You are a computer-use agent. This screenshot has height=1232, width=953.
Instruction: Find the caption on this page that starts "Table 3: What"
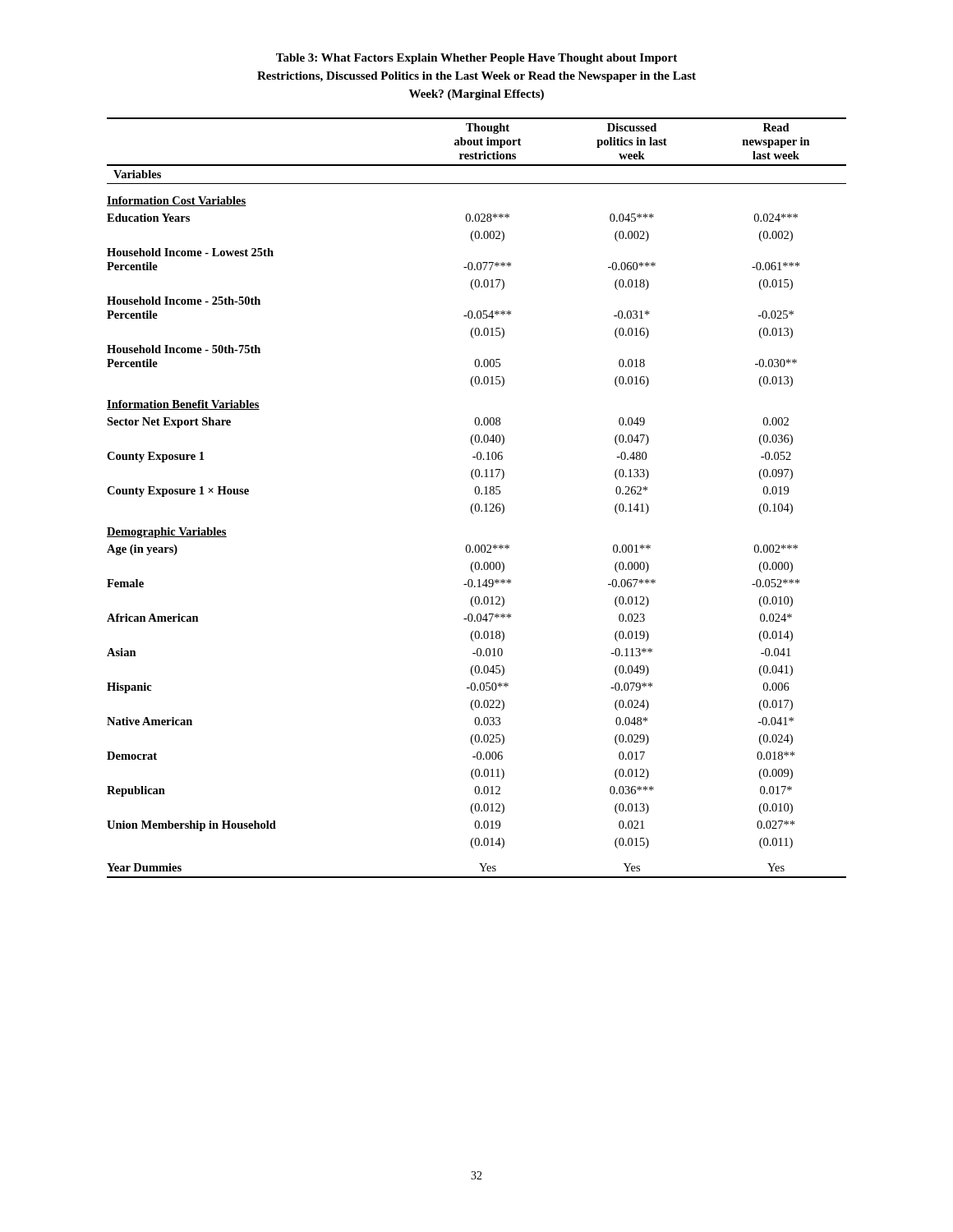[x=476, y=75]
